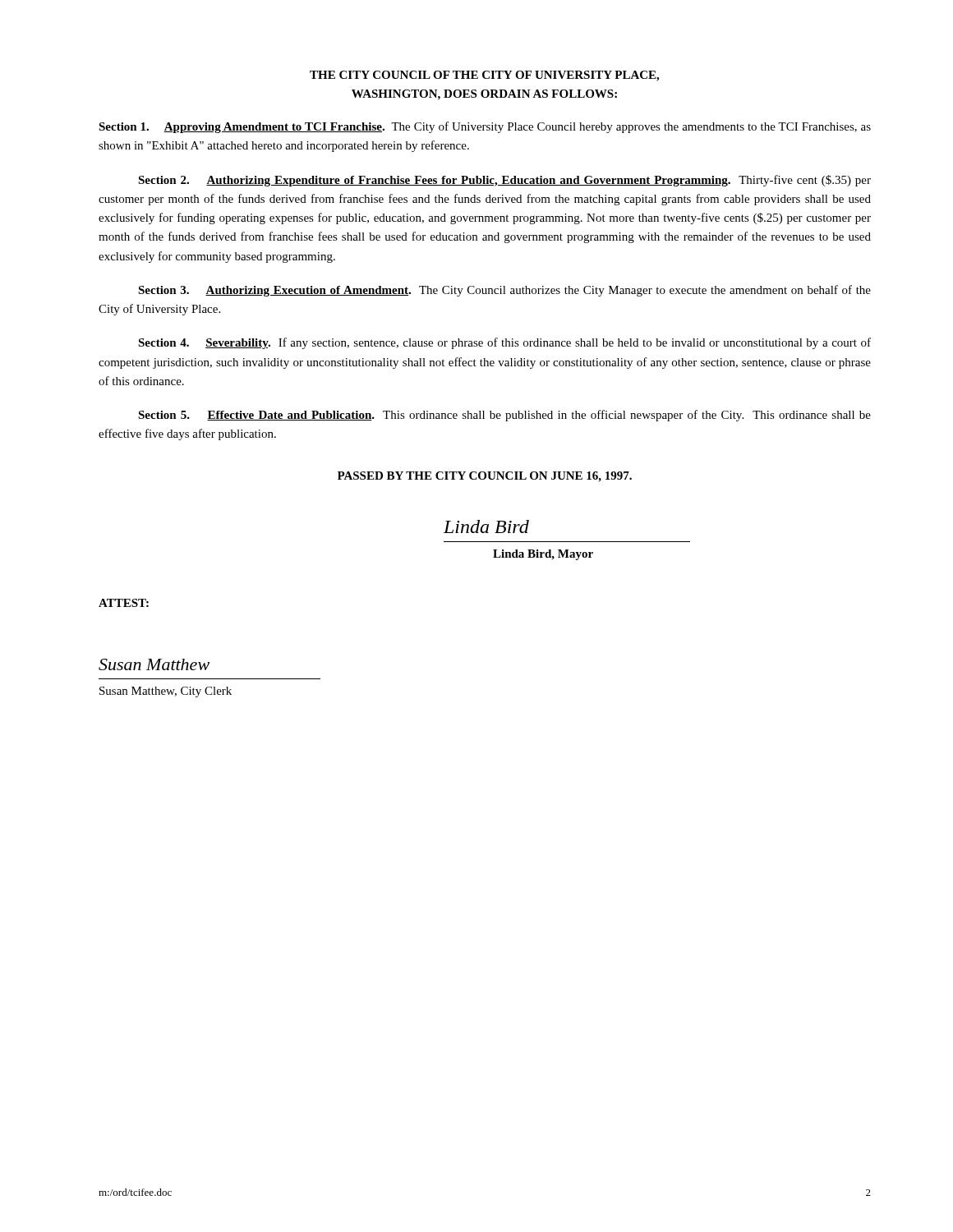Navigate to the text starting "THE CITY COUNCIL OF THE CITY"
Viewport: 953px width, 1232px height.
tap(485, 84)
